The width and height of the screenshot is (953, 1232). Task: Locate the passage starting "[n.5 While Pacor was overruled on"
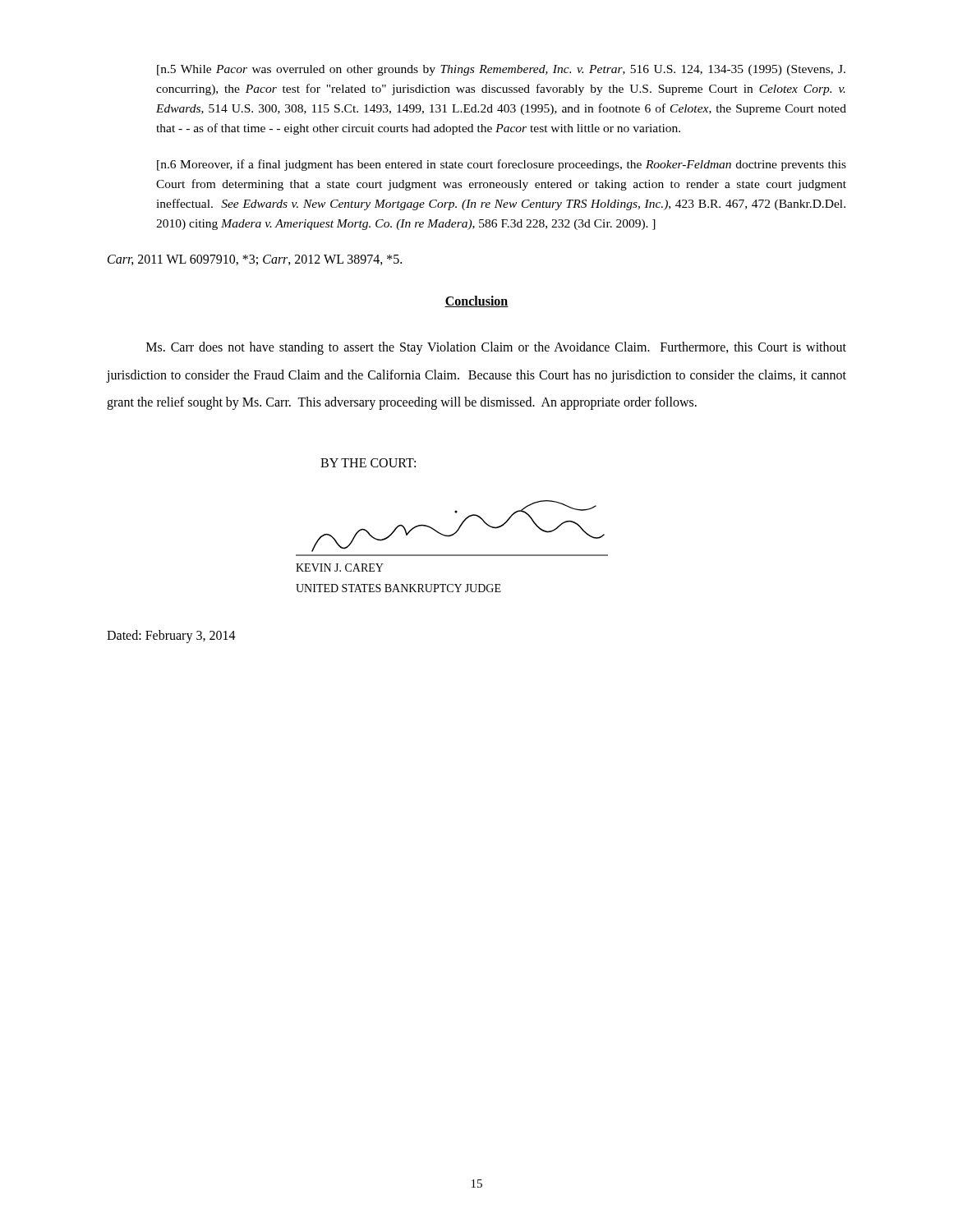pyautogui.click(x=501, y=98)
